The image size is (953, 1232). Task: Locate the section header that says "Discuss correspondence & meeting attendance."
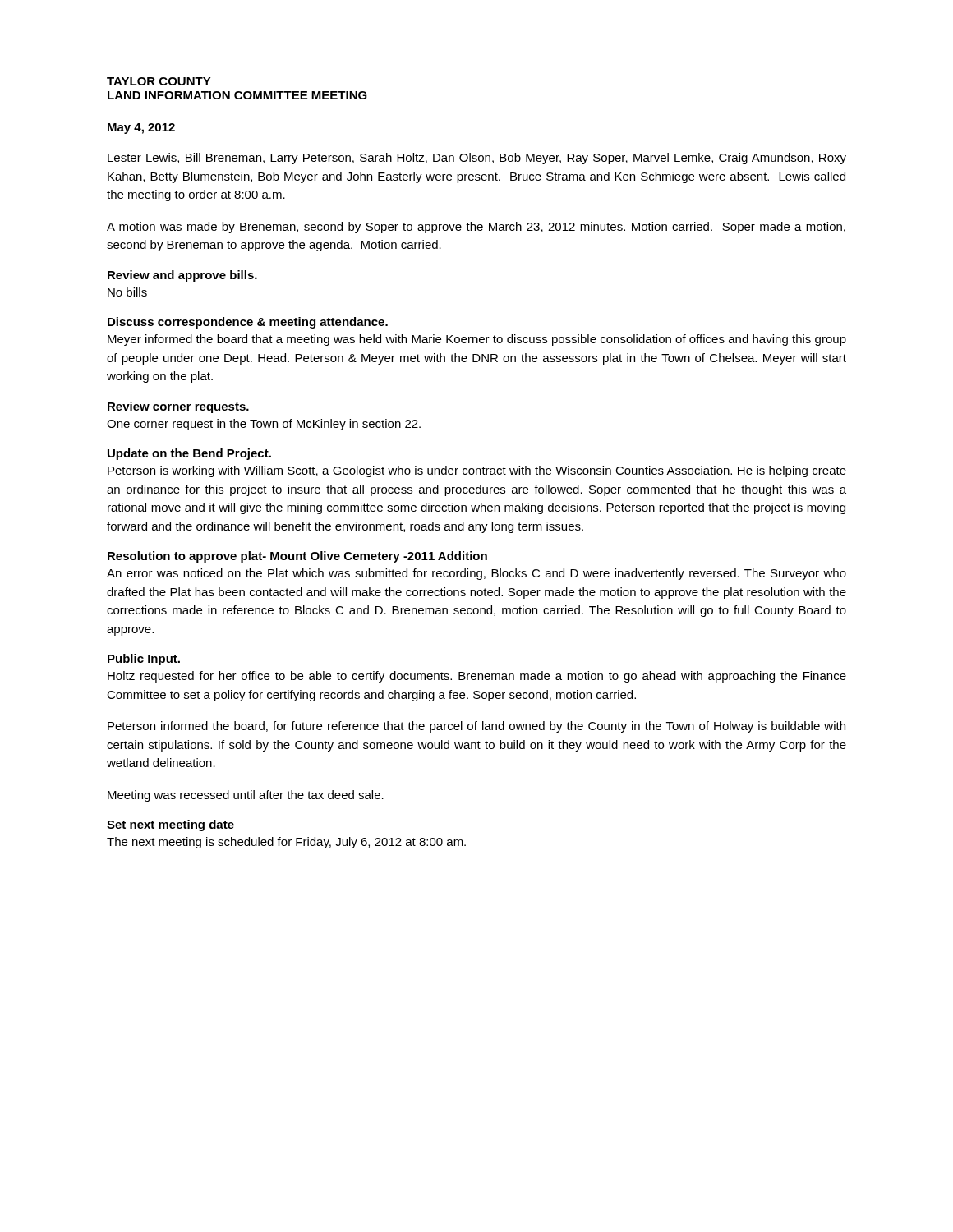coord(248,322)
